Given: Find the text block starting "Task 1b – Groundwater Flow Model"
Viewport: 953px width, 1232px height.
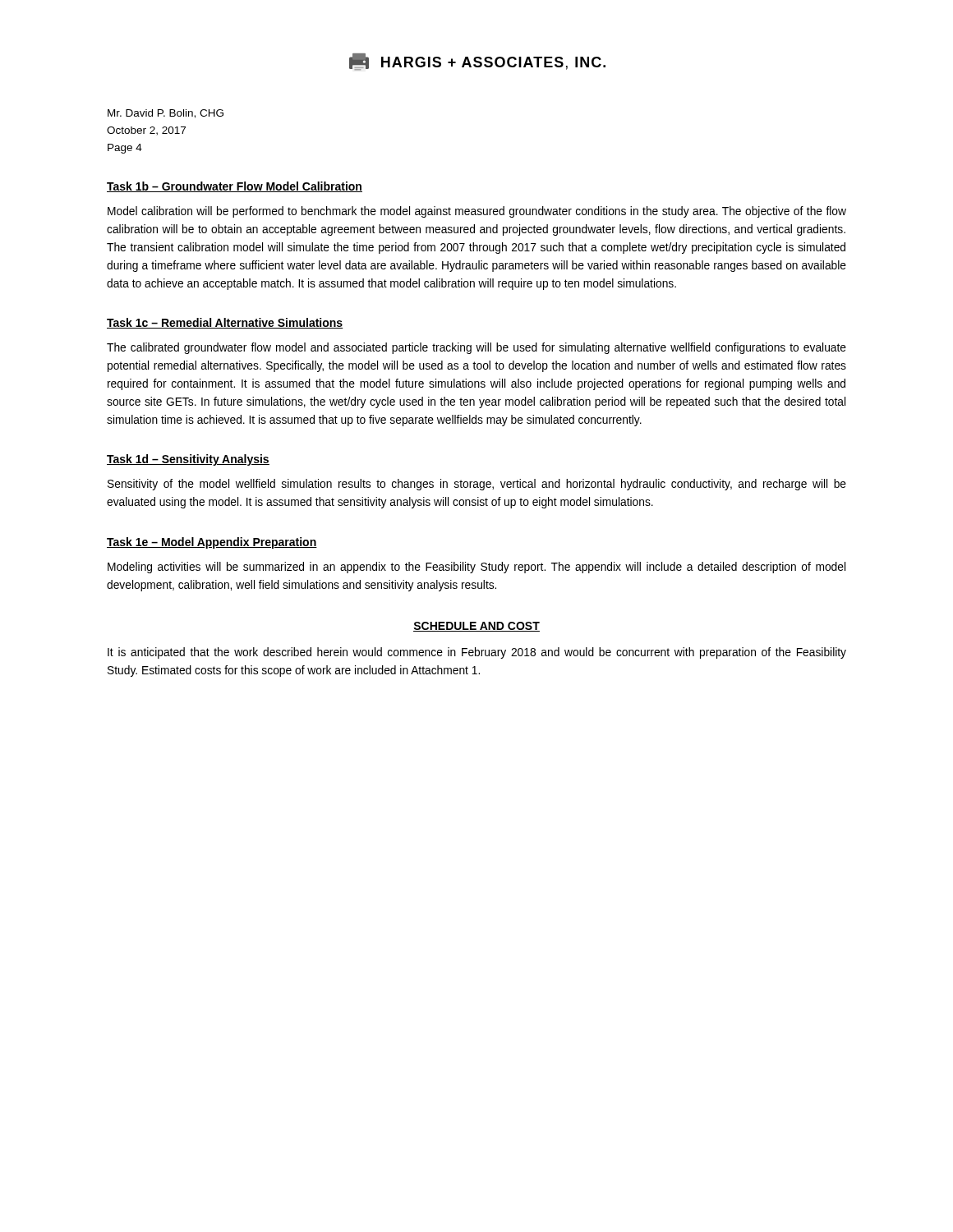Looking at the screenshot, I should tap(235, 186).
